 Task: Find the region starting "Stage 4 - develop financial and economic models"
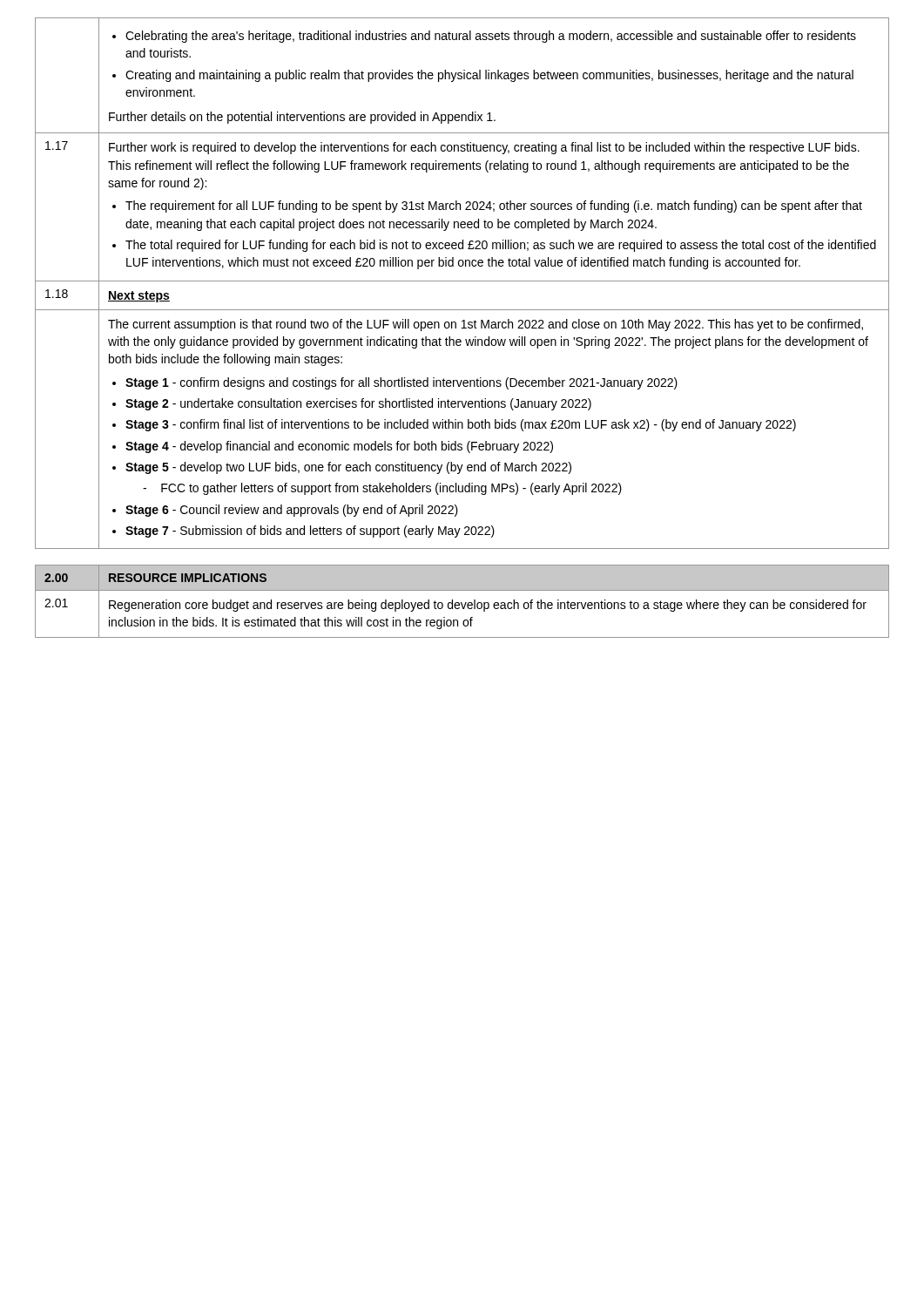(x=340, y=446)
